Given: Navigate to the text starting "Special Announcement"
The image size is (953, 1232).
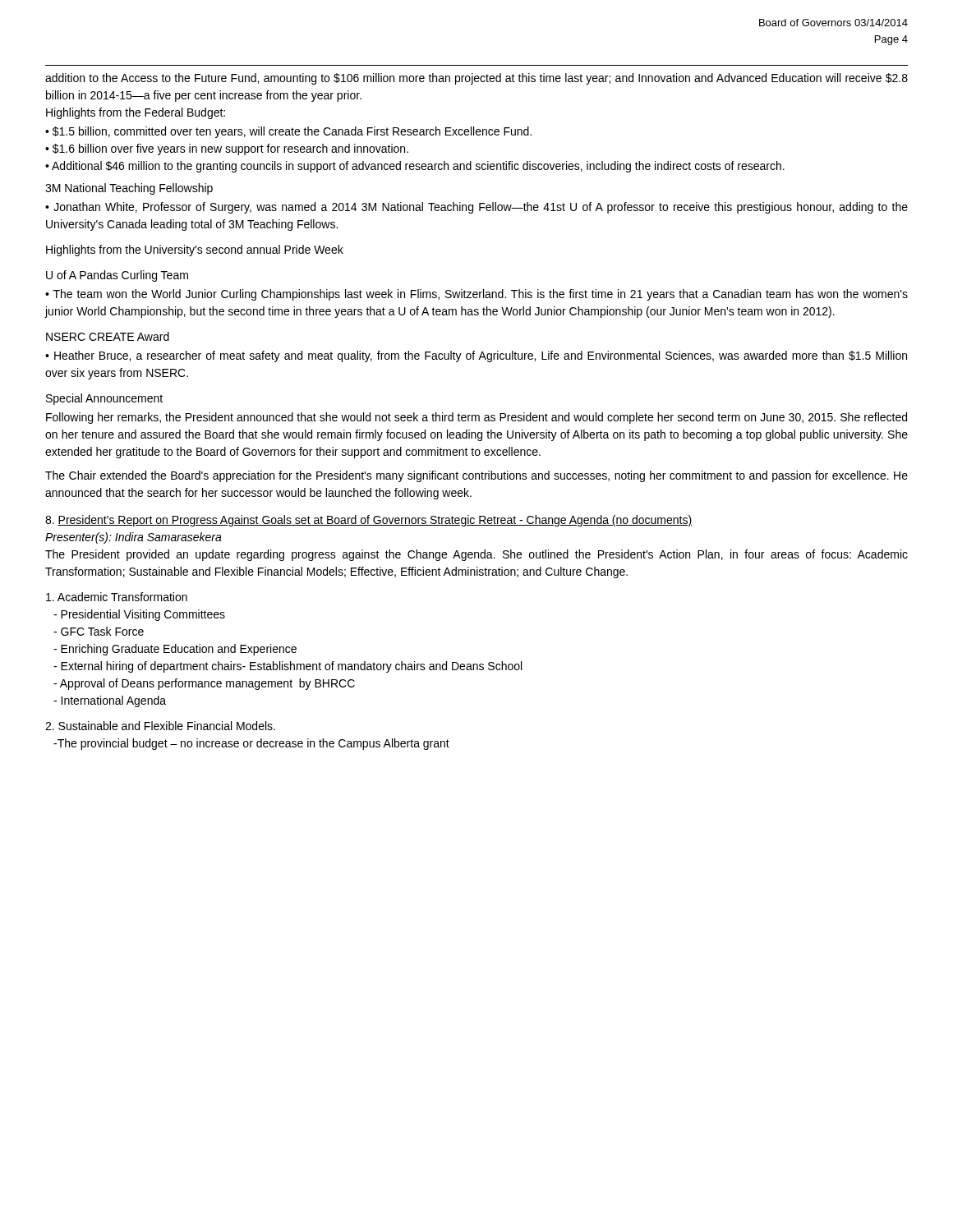Looking at the screenshot, I should tap(104, 398).
